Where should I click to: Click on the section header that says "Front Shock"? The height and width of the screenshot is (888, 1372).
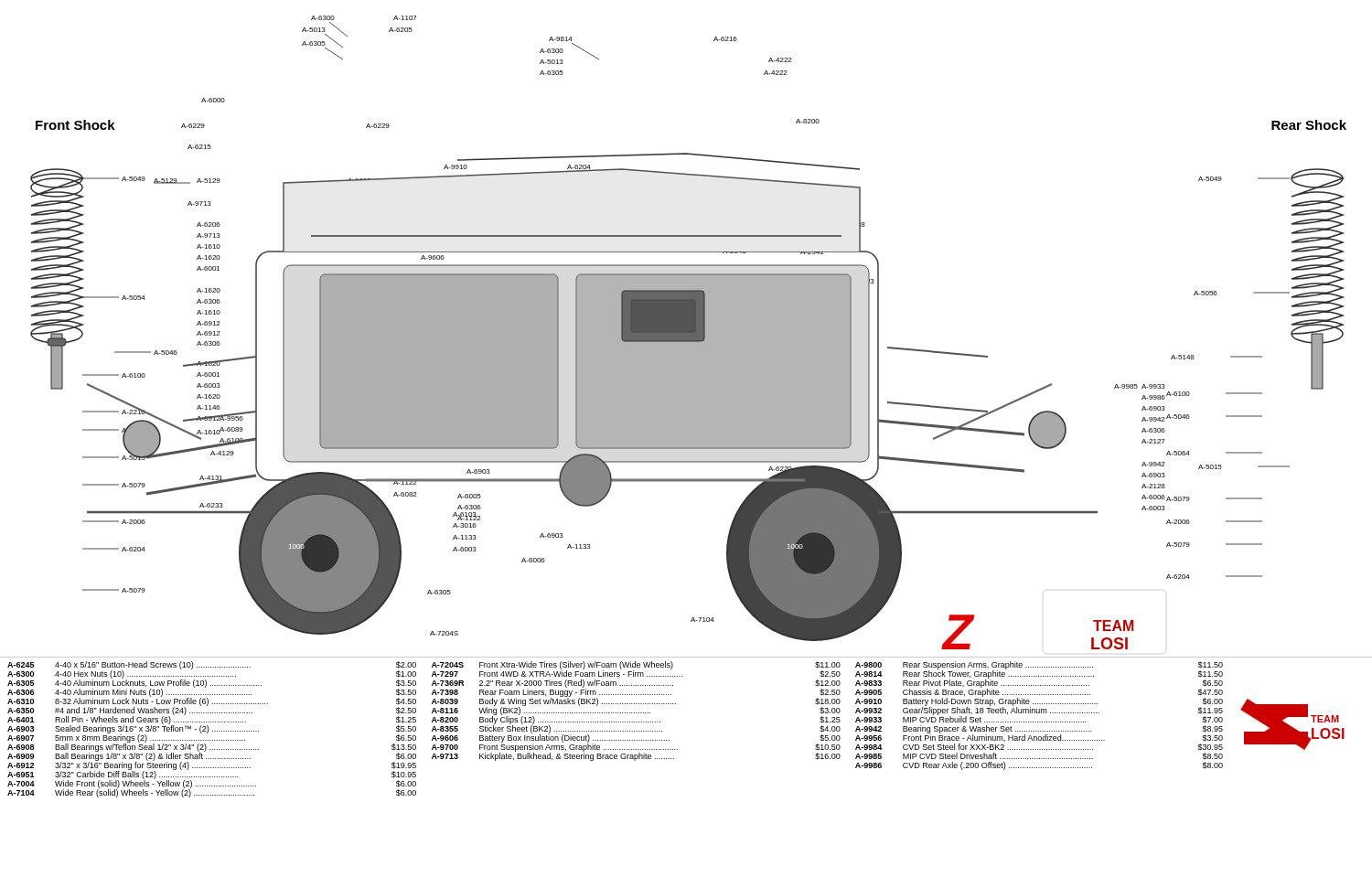(x=75, y=125)
